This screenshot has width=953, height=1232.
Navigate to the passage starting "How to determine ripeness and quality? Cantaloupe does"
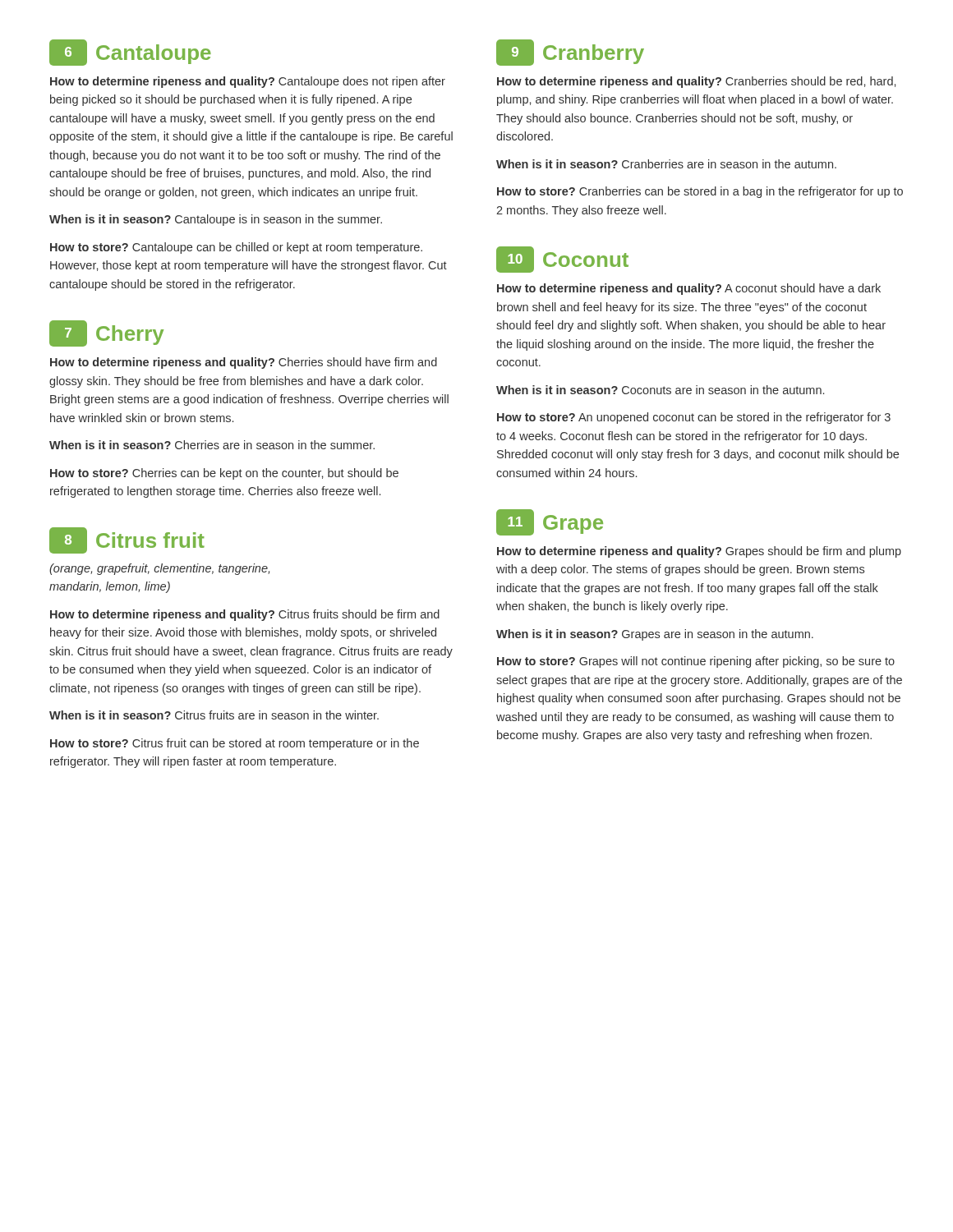(x=251, y=137)
